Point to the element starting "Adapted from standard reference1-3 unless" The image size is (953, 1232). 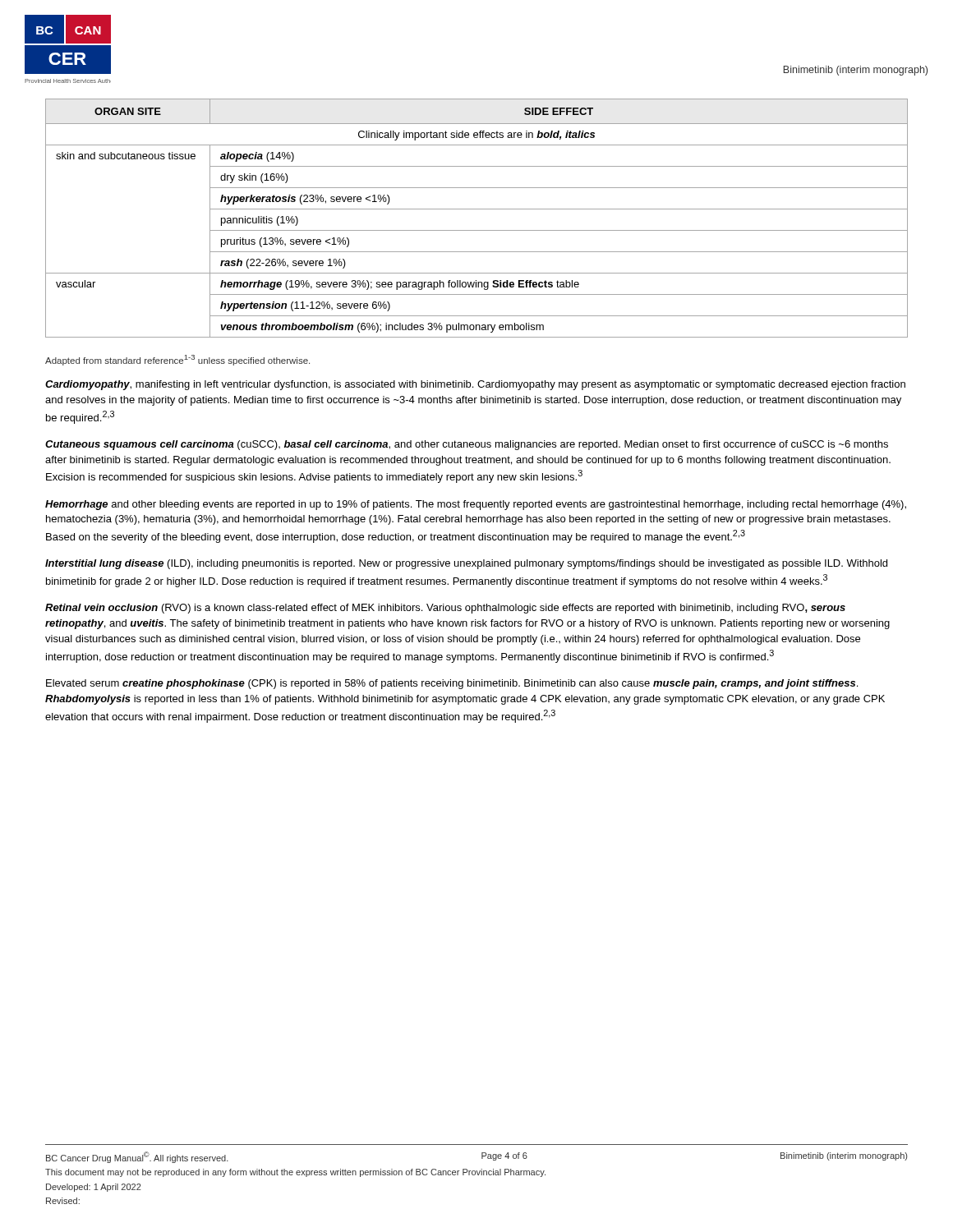pyautogui.click(x=178, y=359)
